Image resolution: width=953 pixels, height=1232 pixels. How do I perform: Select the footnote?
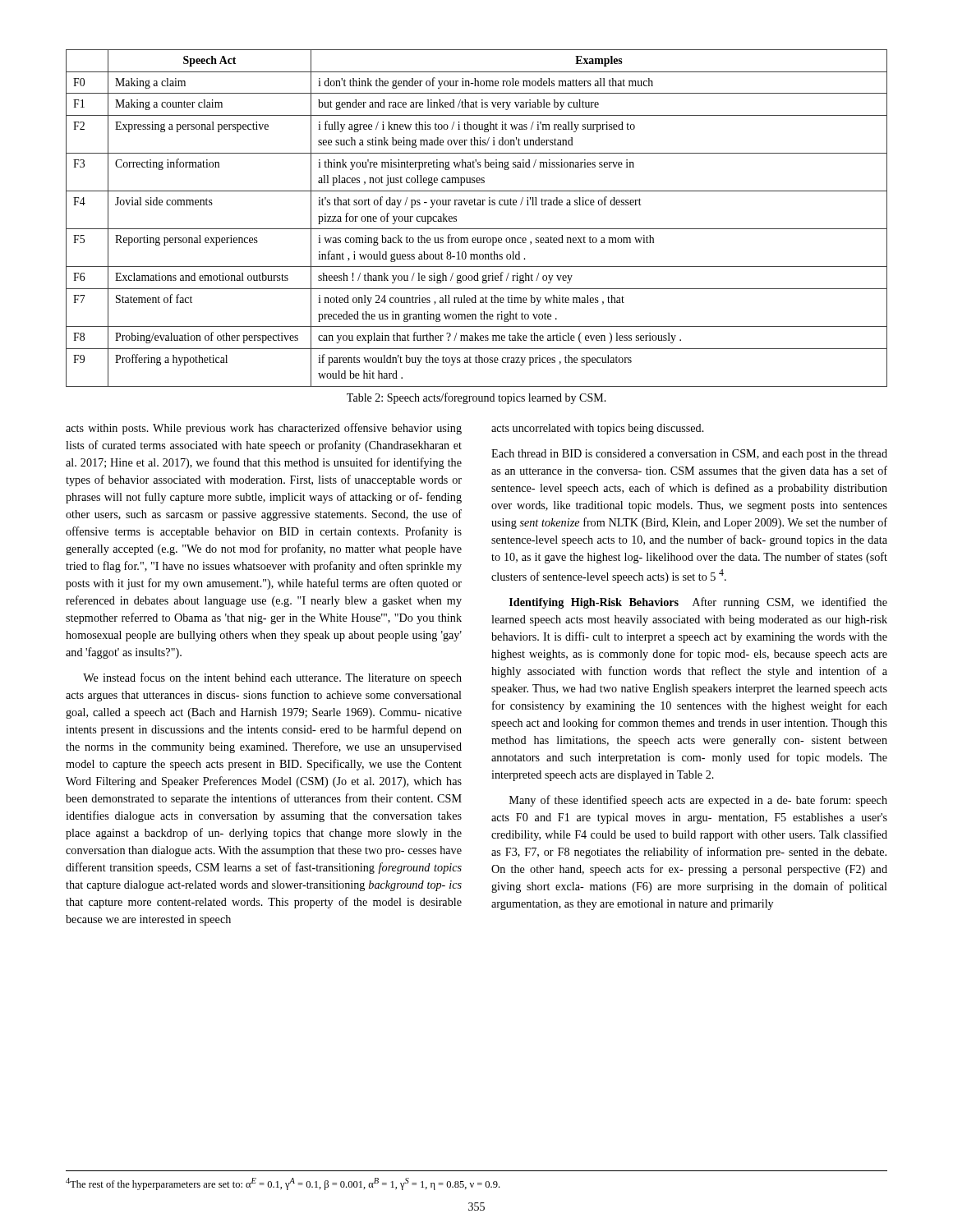[283, 1183]
